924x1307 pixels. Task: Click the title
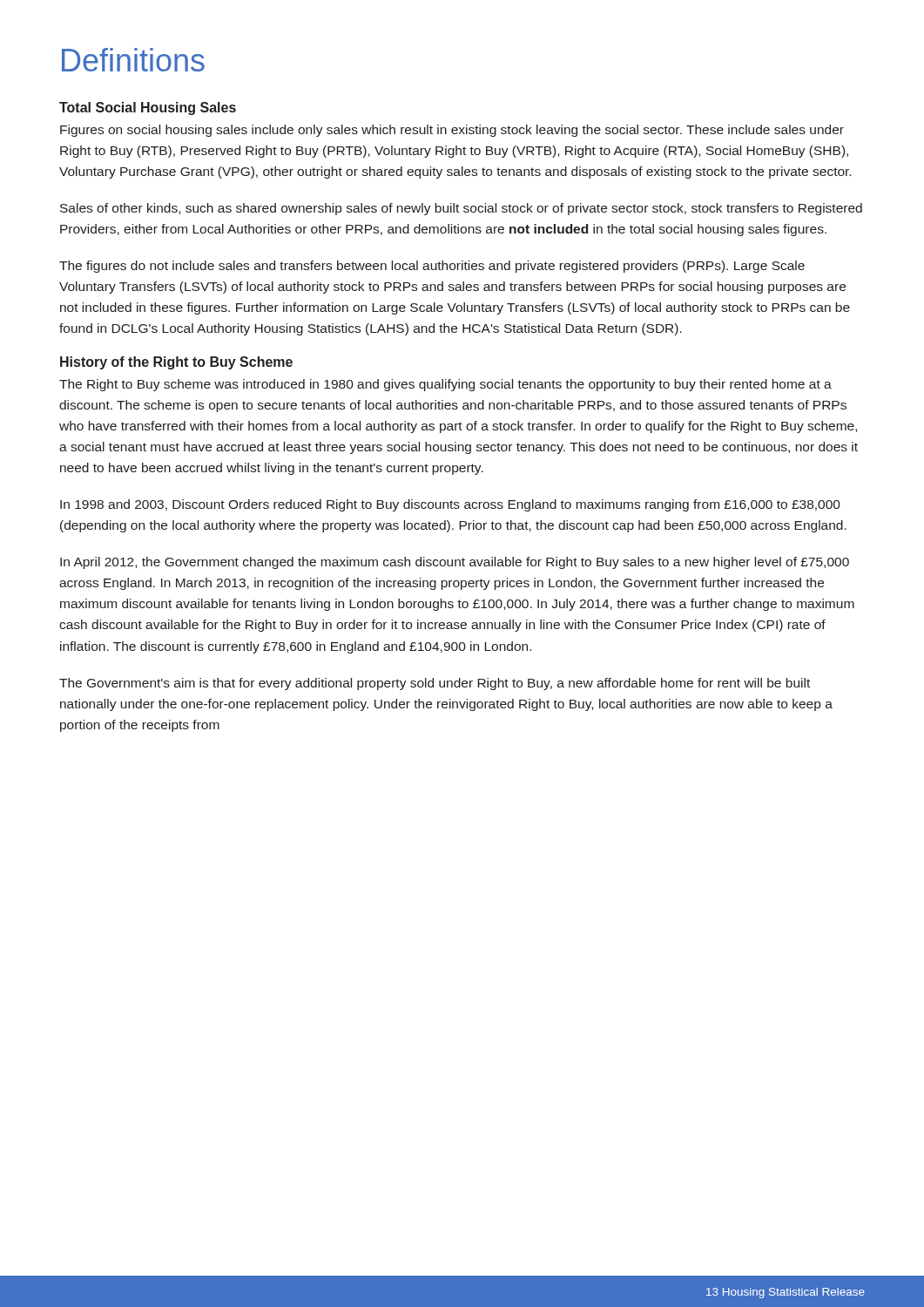pos(462,61)
